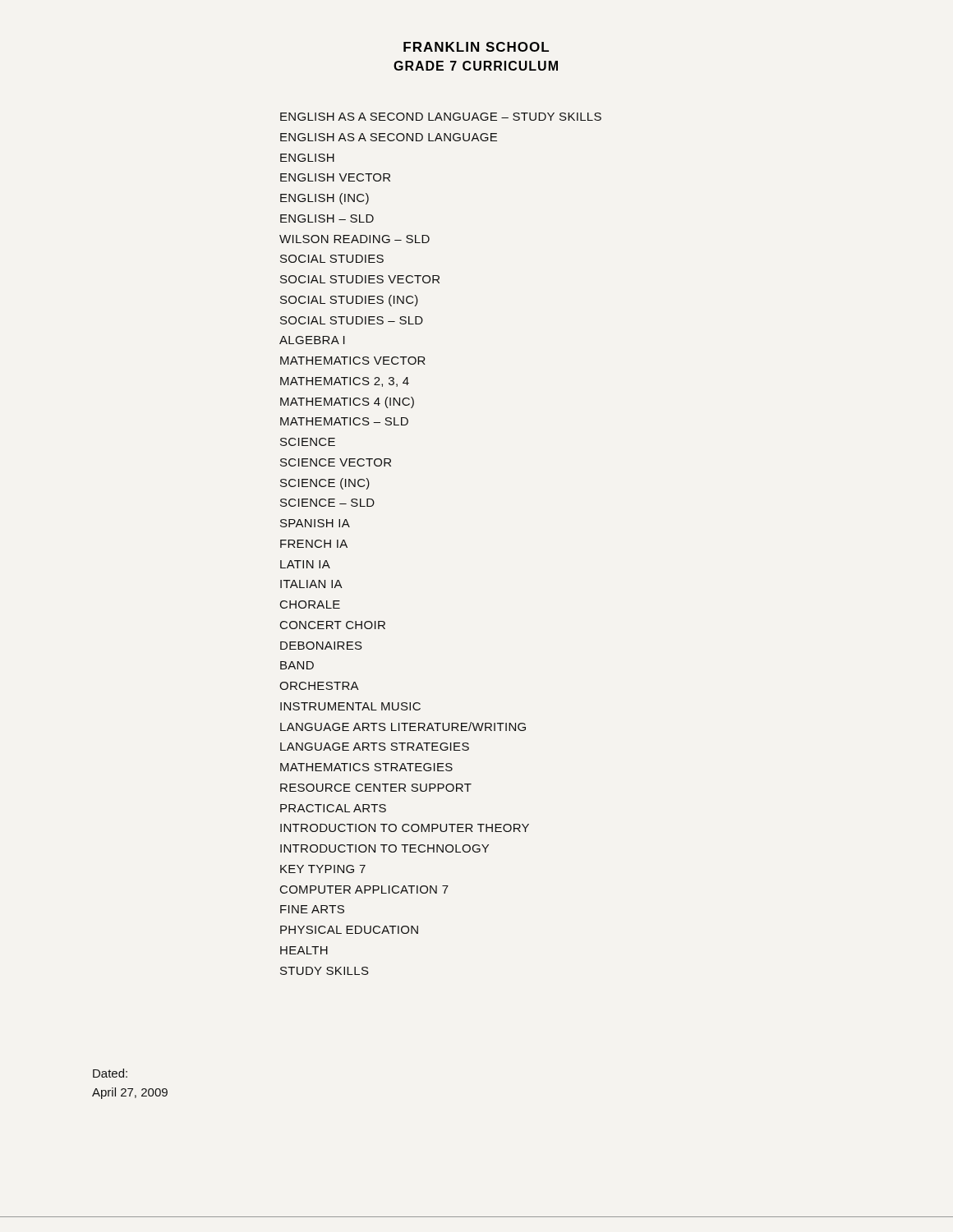Locate the list item containing "MATHEMATICS VECTOR"
This screenshot has height=1232, width=953.
point(353,360)
